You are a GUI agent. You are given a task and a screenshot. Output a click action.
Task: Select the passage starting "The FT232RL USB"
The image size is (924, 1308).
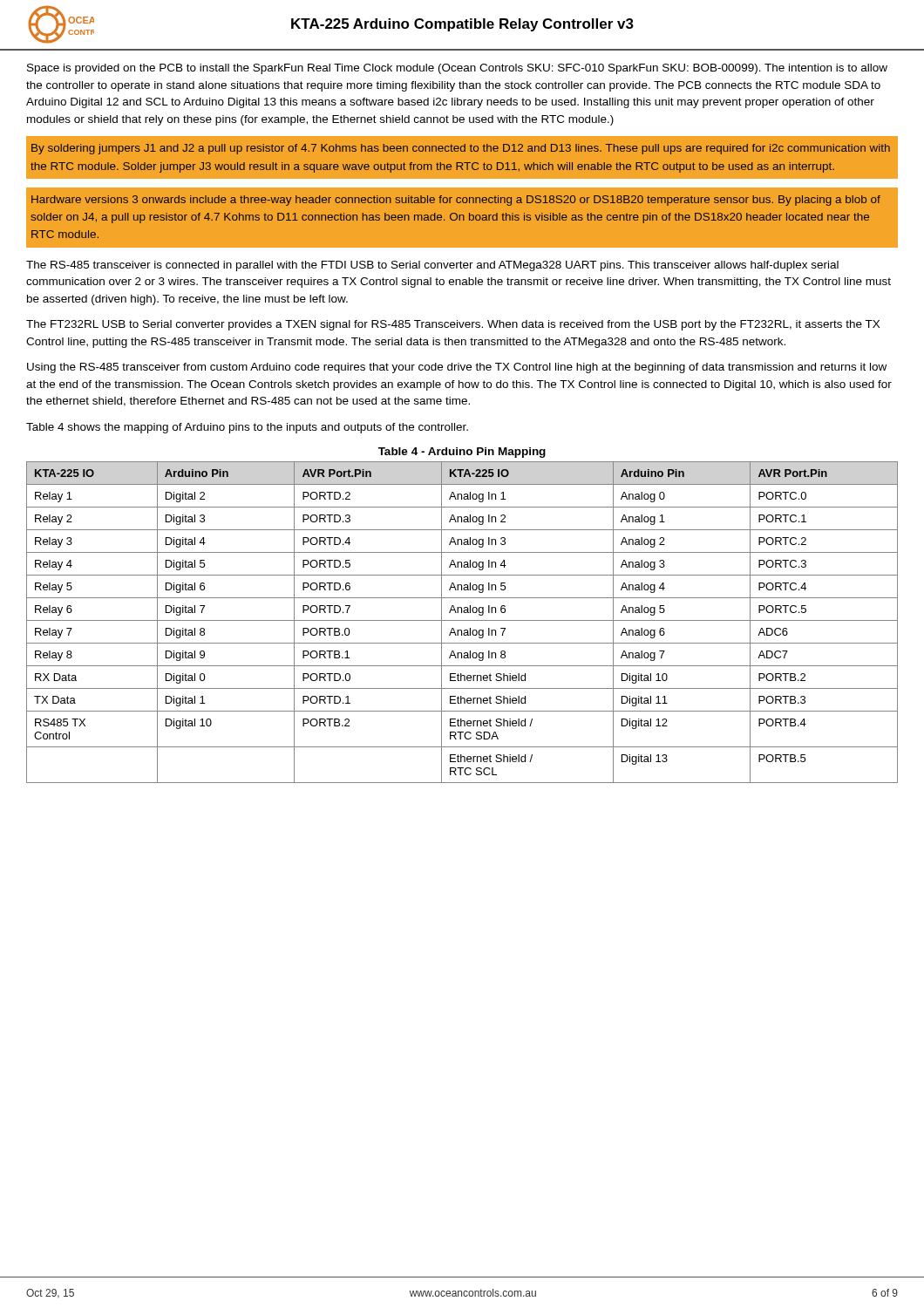tap(453, 333)
